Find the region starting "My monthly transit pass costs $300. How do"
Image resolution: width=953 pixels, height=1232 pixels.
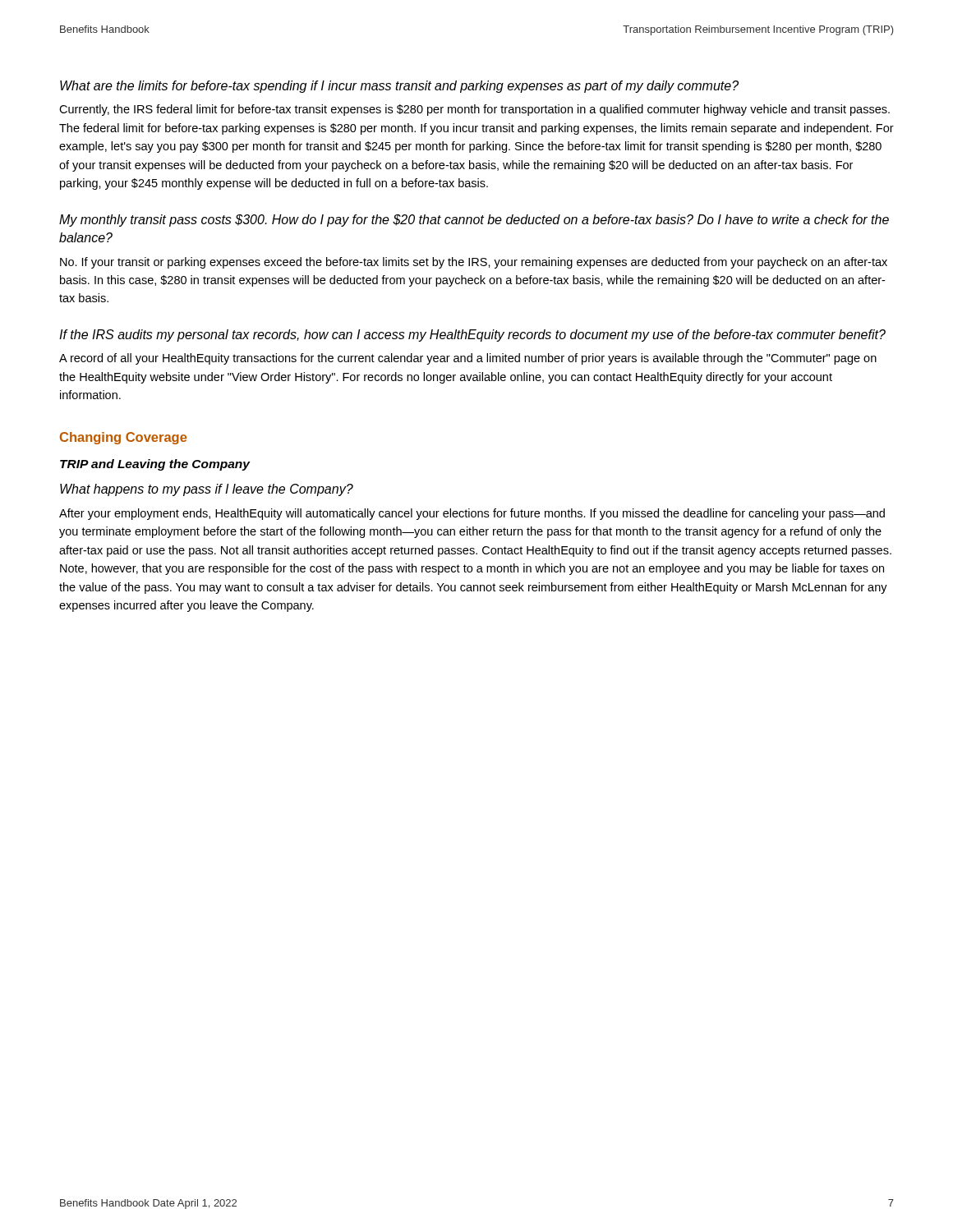tap(474, 229)
